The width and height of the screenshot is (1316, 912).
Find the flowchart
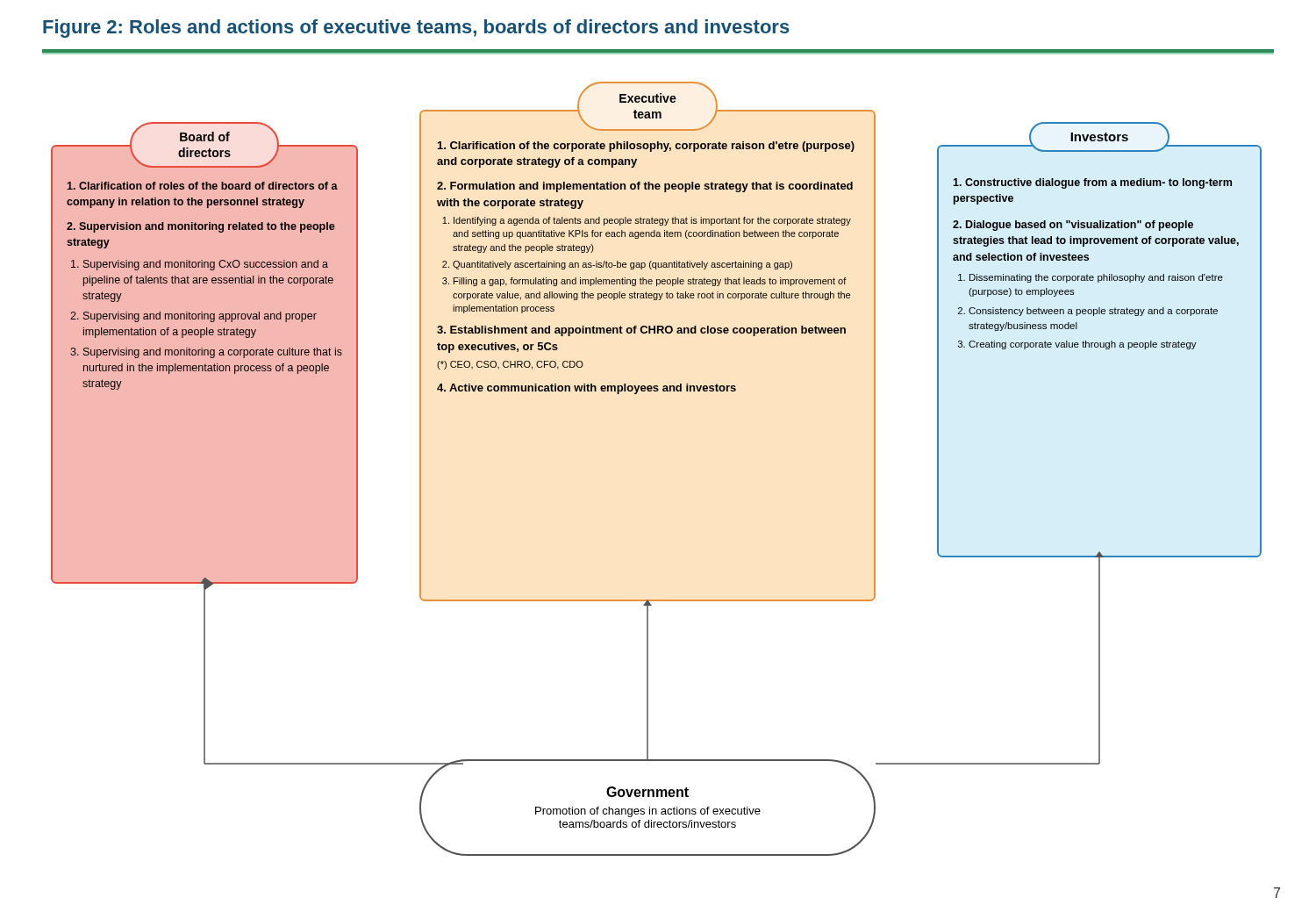(658, 478)
